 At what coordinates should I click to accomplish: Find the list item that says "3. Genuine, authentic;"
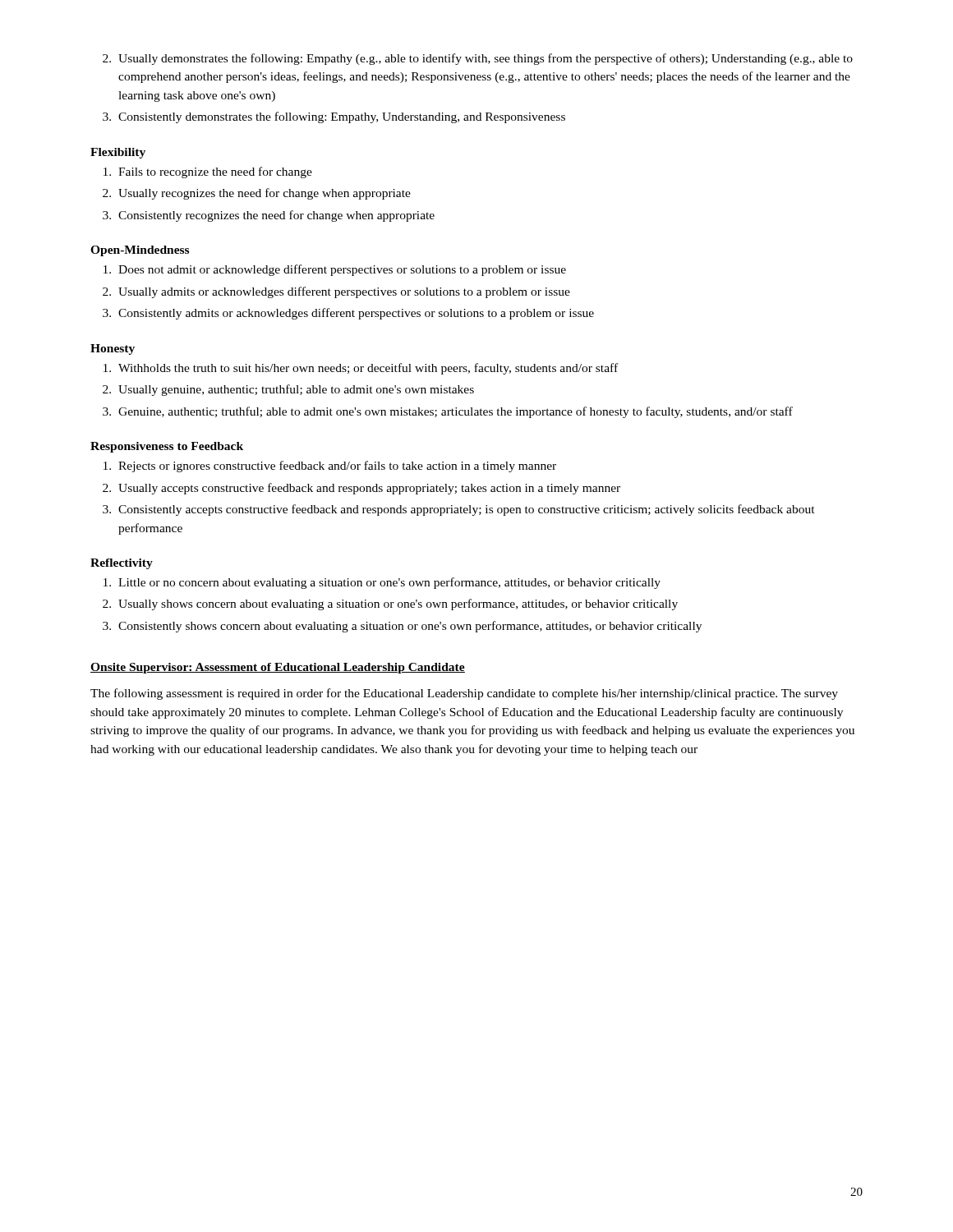click(x=476, y=411)
